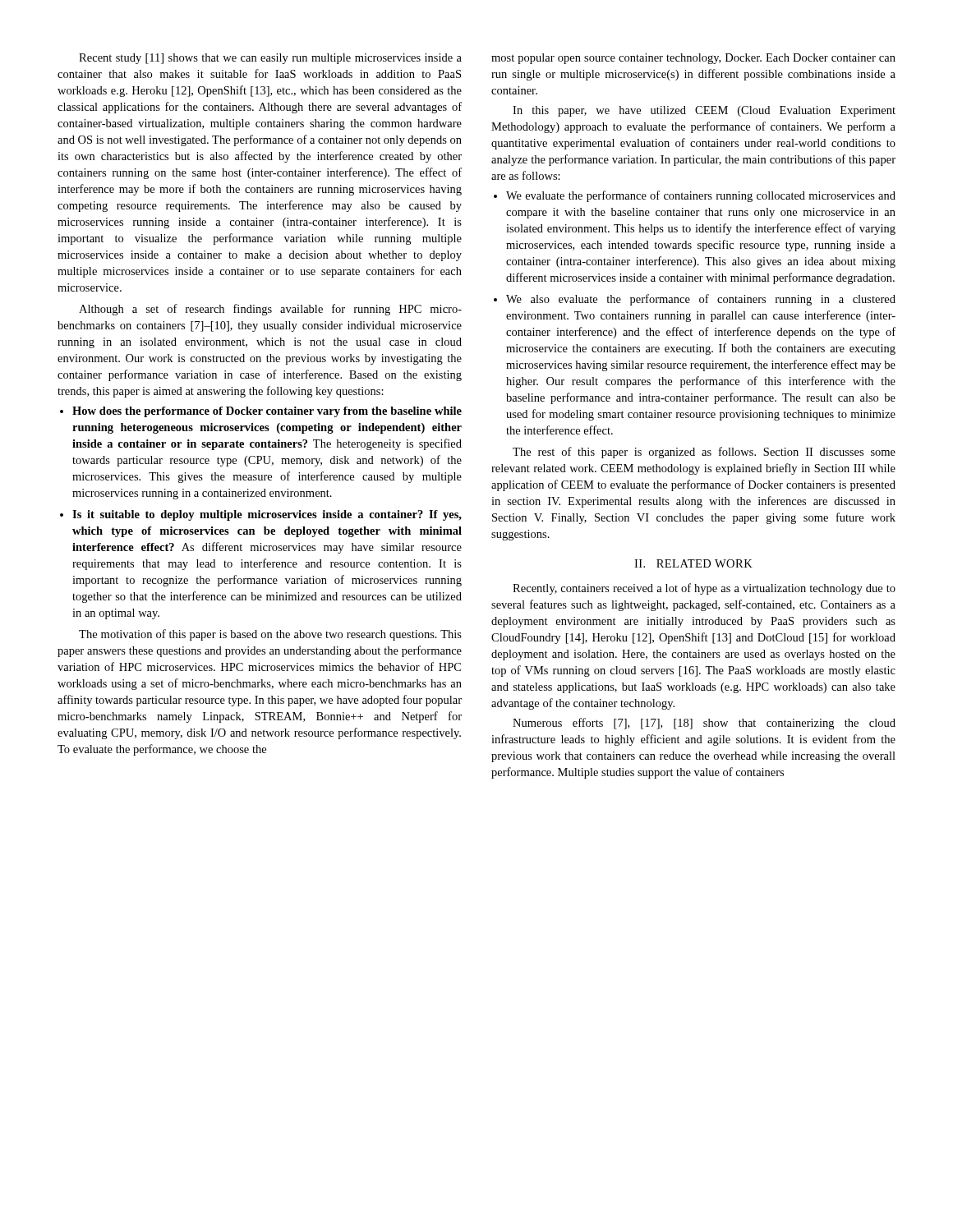Find the region starting "Is it suitable to deploy multiple microservices inside"
953x1232 pixels.
pyautogui.click(x=267, y=563)
